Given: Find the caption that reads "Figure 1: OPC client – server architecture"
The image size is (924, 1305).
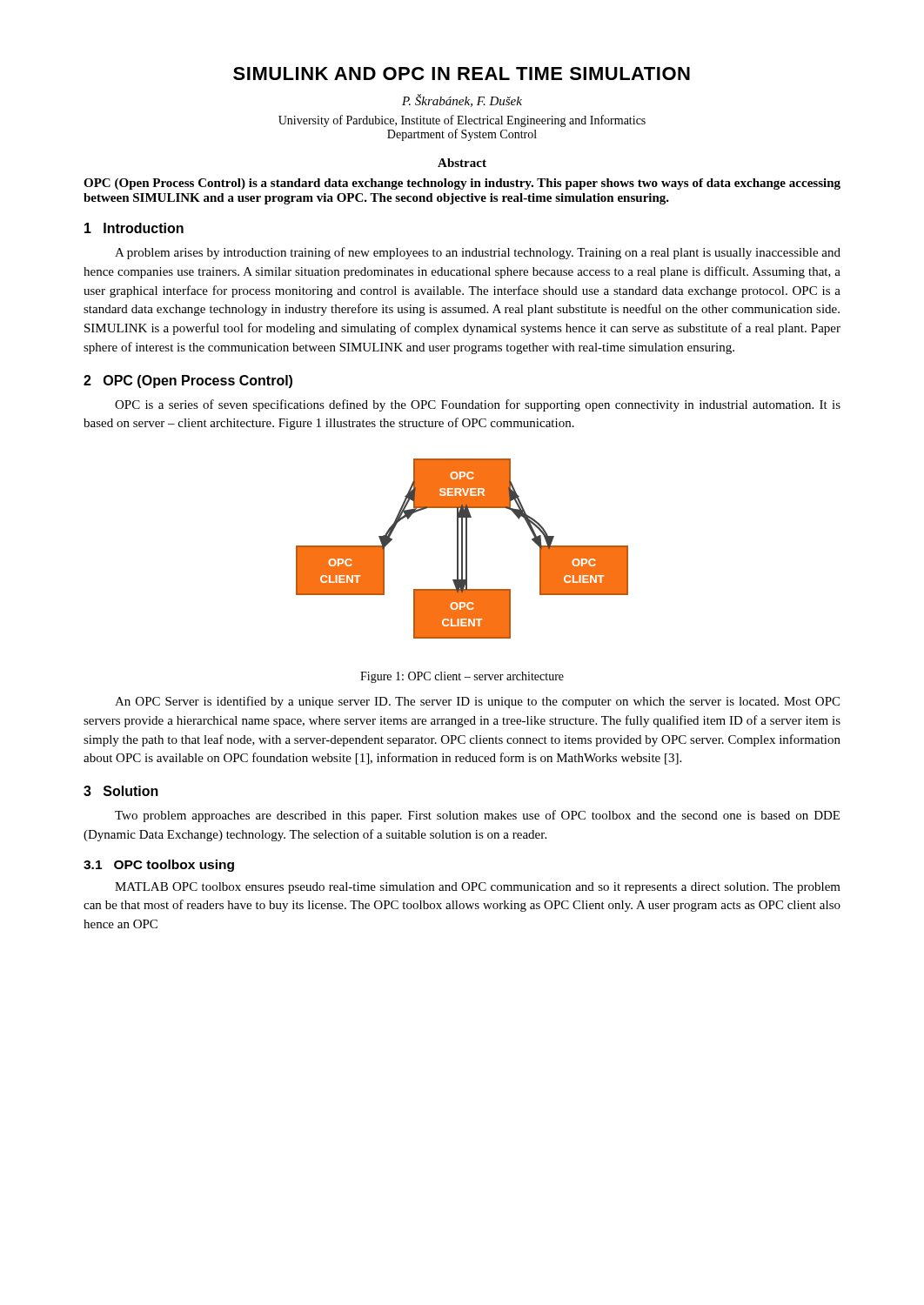Looking at the screenshot, I should (x=462, y=676).
